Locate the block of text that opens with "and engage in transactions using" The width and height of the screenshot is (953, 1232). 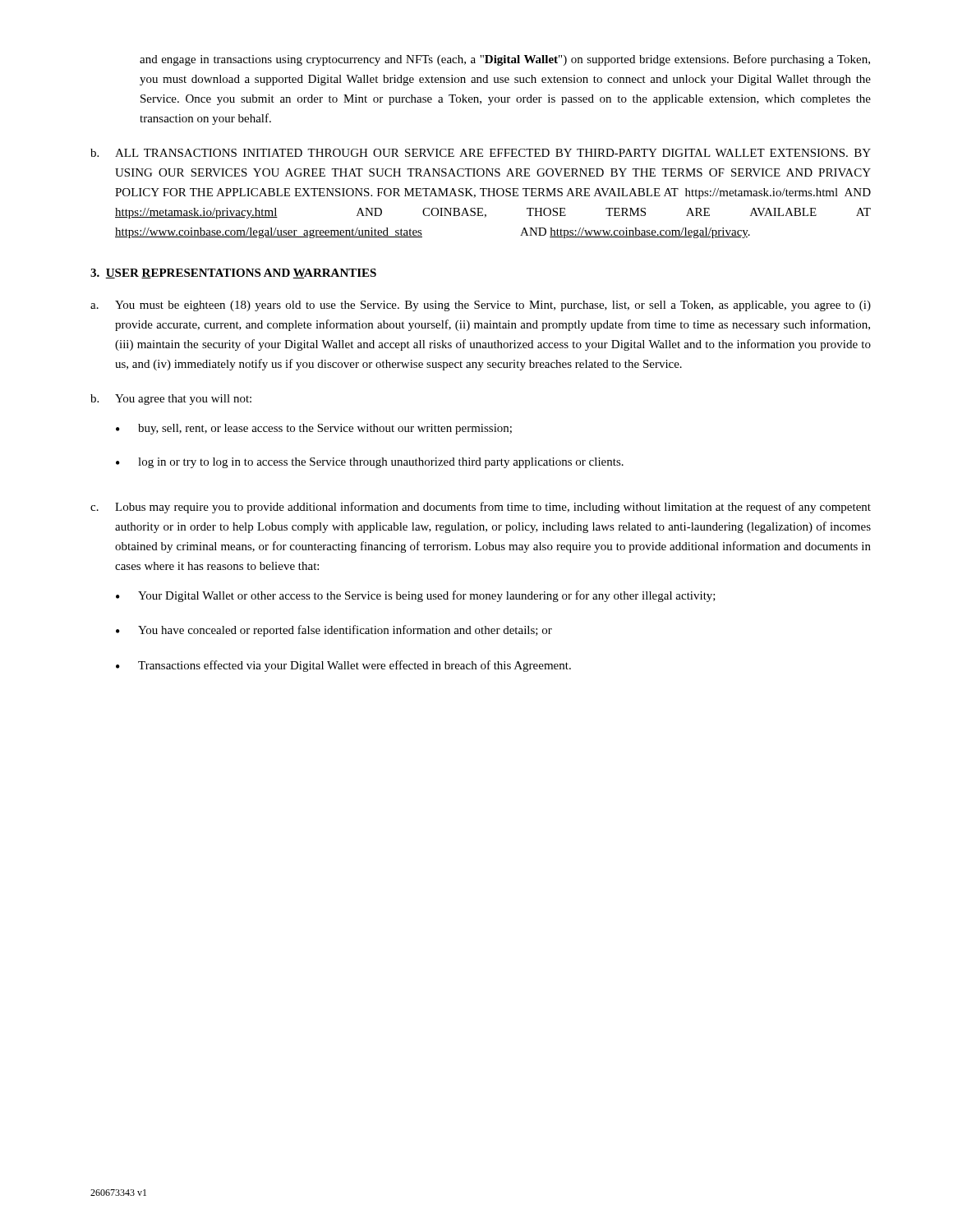[505, 89]
